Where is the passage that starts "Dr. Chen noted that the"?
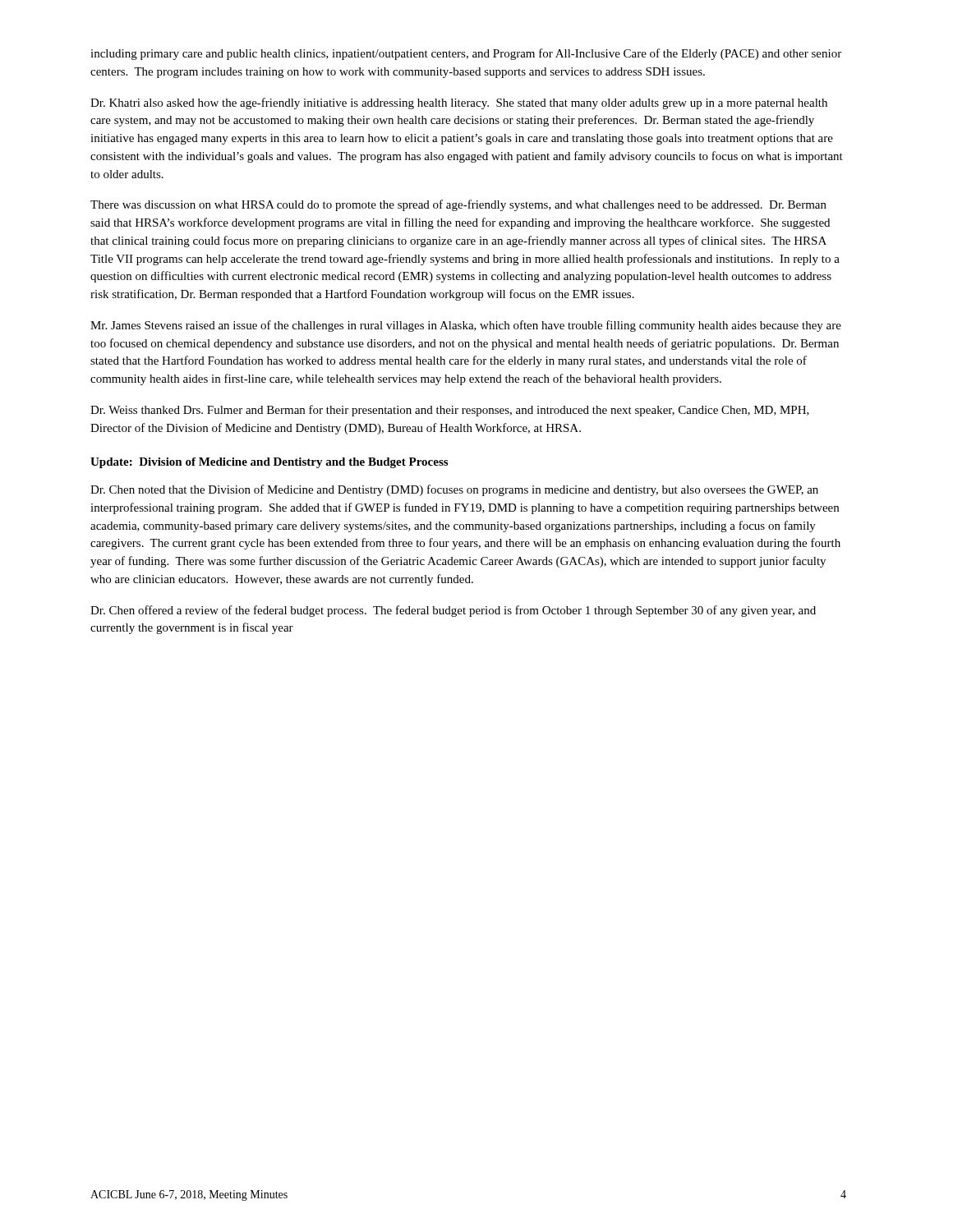This screenshot has height=1232, width=953. [x=465, y=534]
